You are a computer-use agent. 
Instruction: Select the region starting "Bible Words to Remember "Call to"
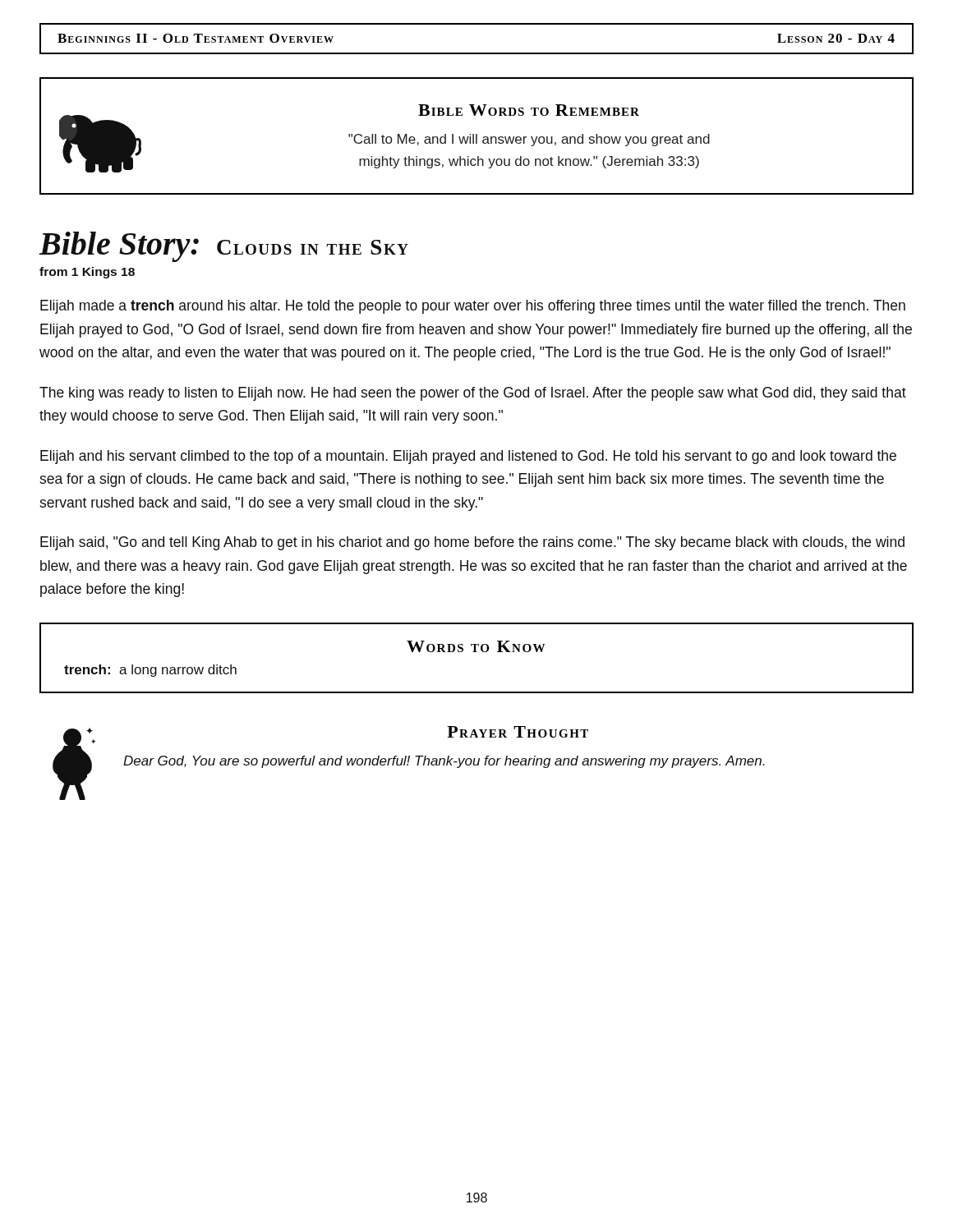[x=474, y=136]
